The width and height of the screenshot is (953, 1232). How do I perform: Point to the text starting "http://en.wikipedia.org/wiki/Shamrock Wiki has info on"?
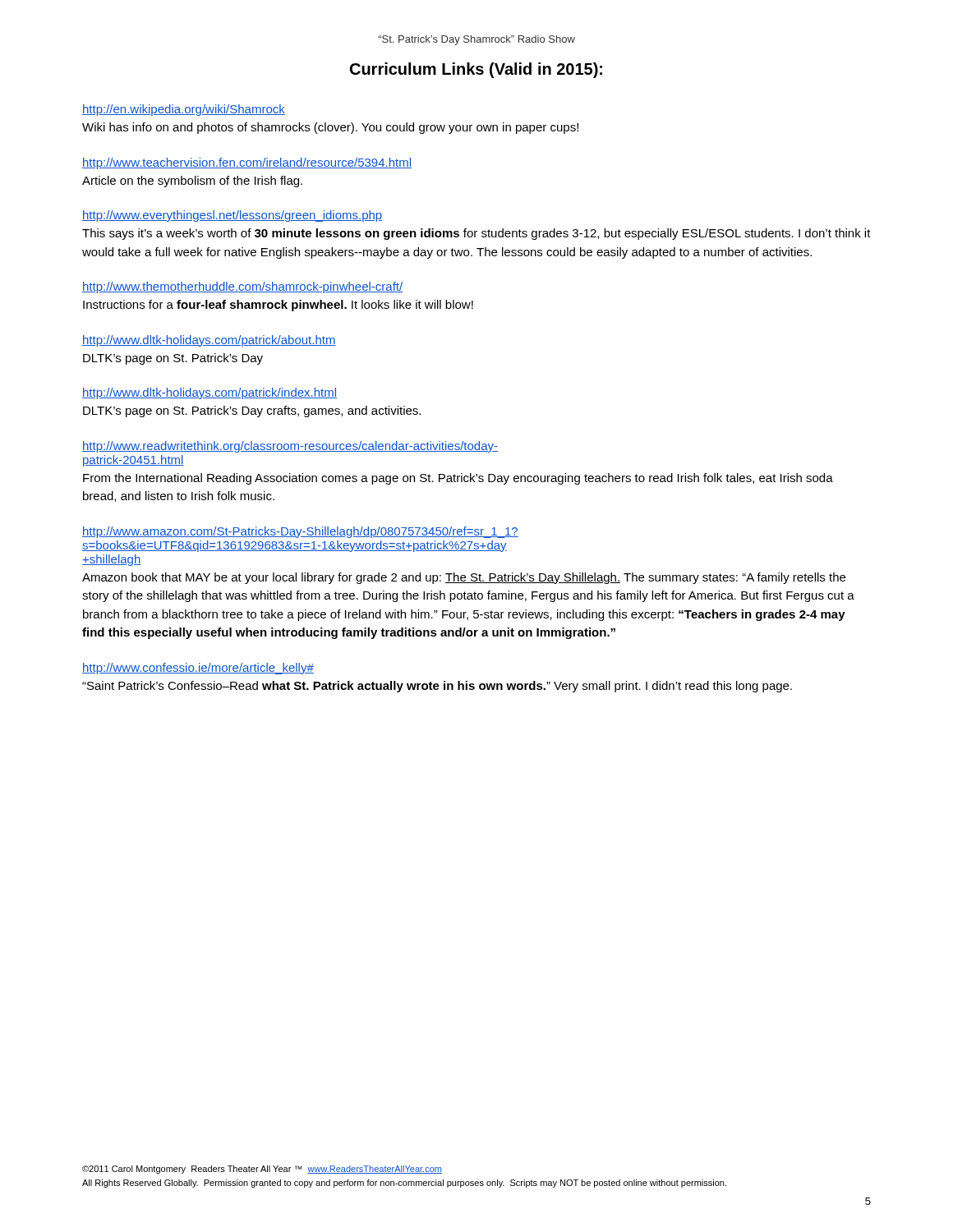pyautogui.click(x=476, y=118)
